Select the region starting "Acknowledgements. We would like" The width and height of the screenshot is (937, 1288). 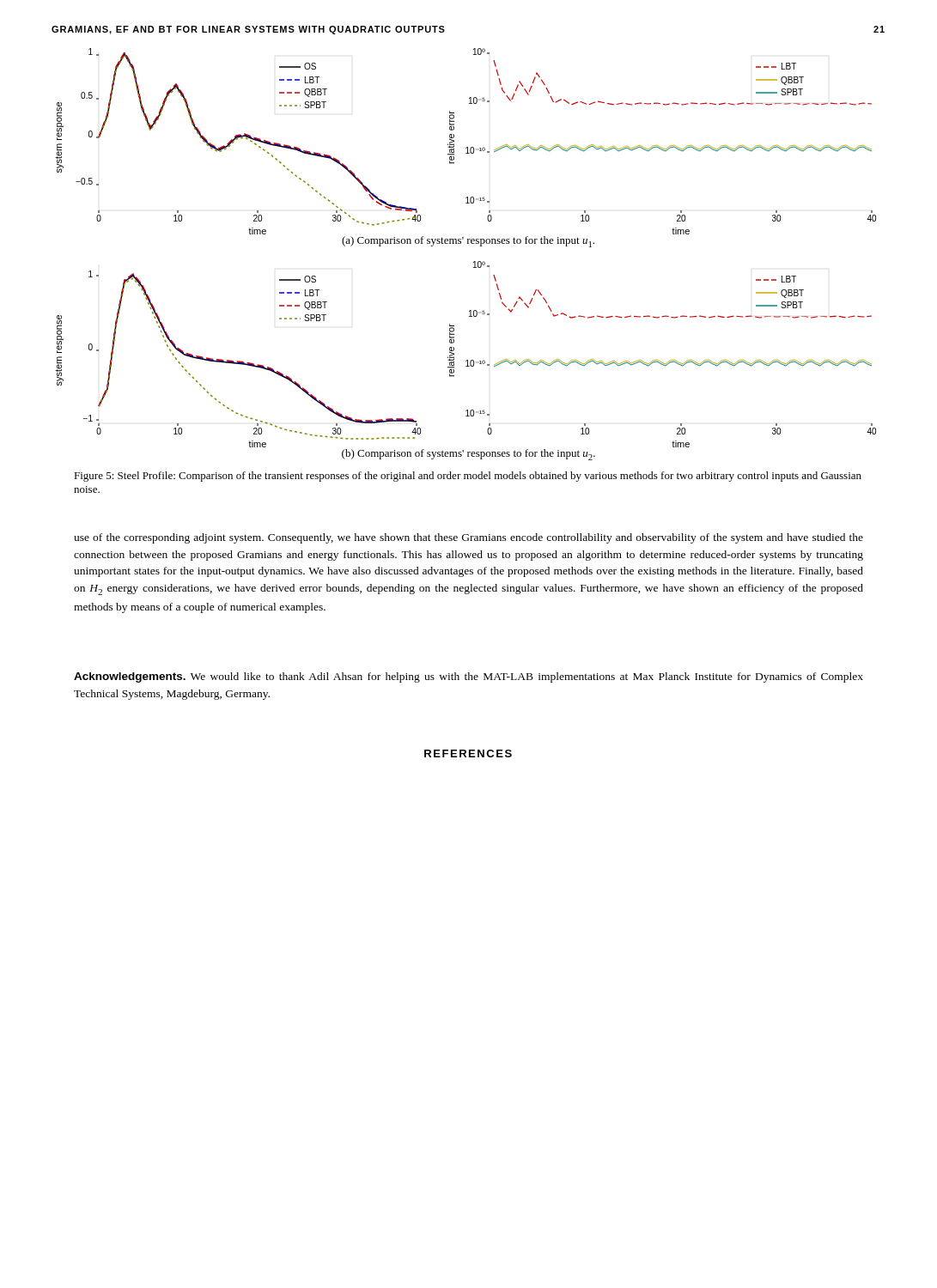468,685
